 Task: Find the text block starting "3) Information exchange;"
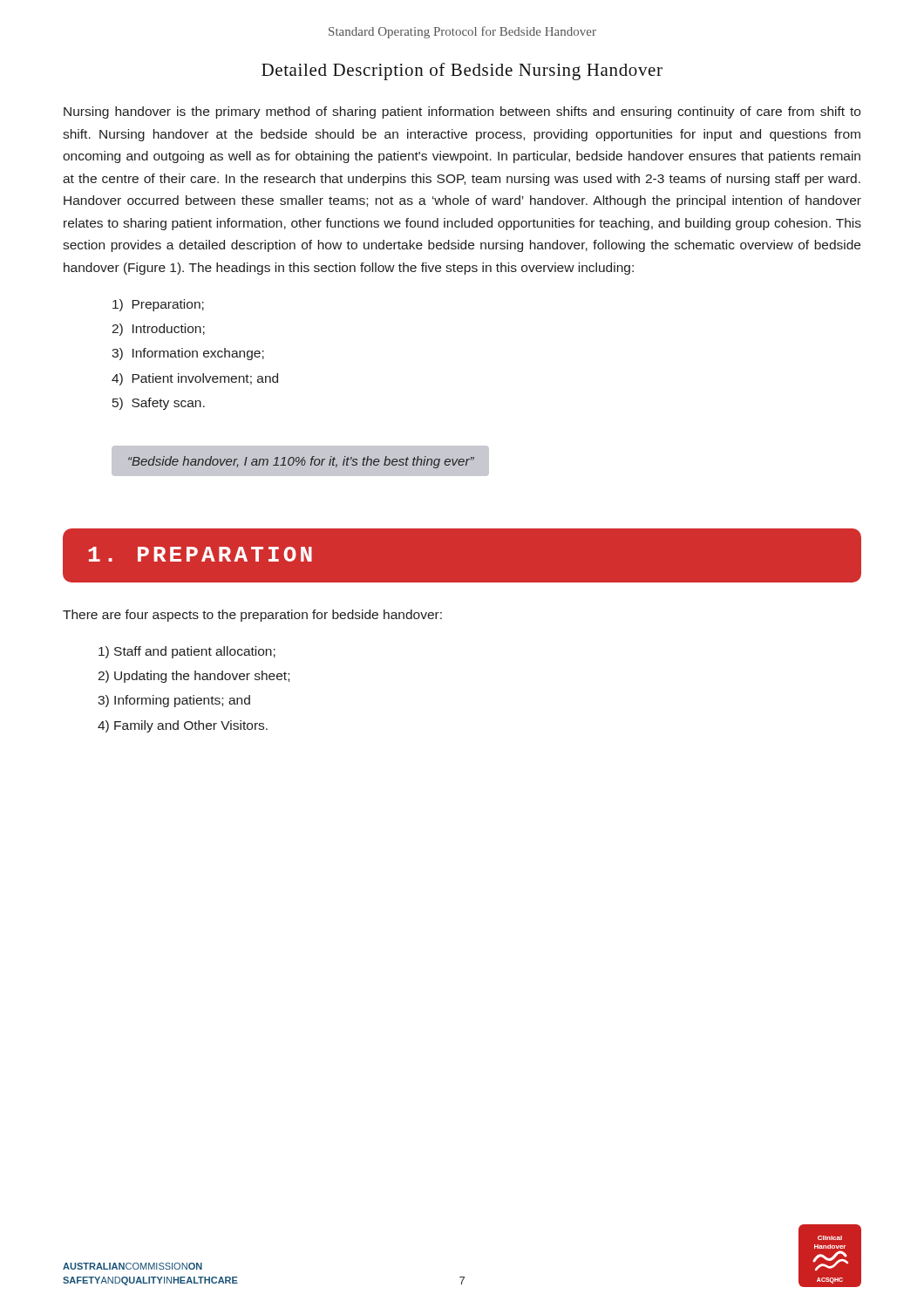coord(188,353)
